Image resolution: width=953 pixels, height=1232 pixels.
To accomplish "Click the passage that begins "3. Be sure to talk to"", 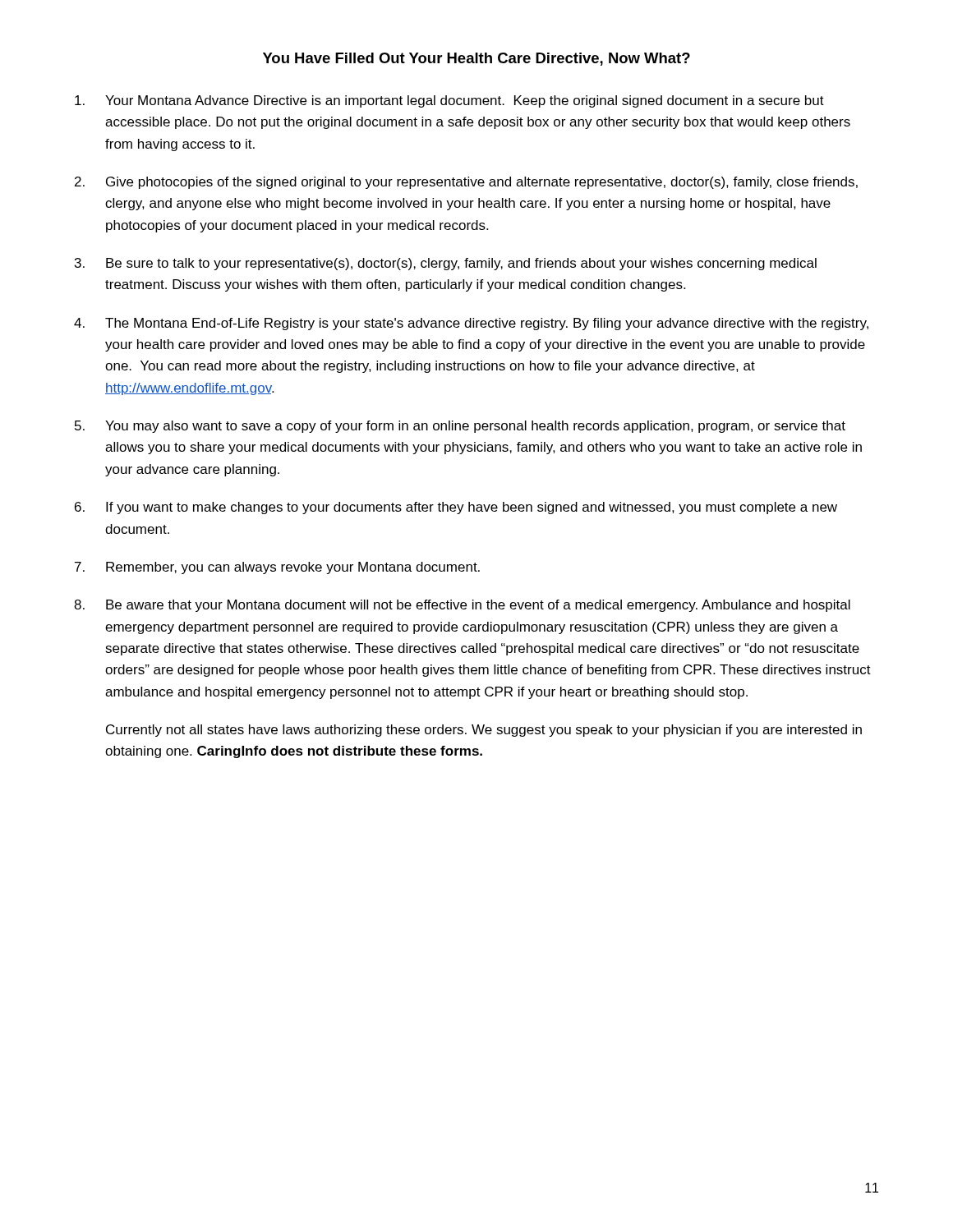I will pyautogui.click(x=476, y=275).
